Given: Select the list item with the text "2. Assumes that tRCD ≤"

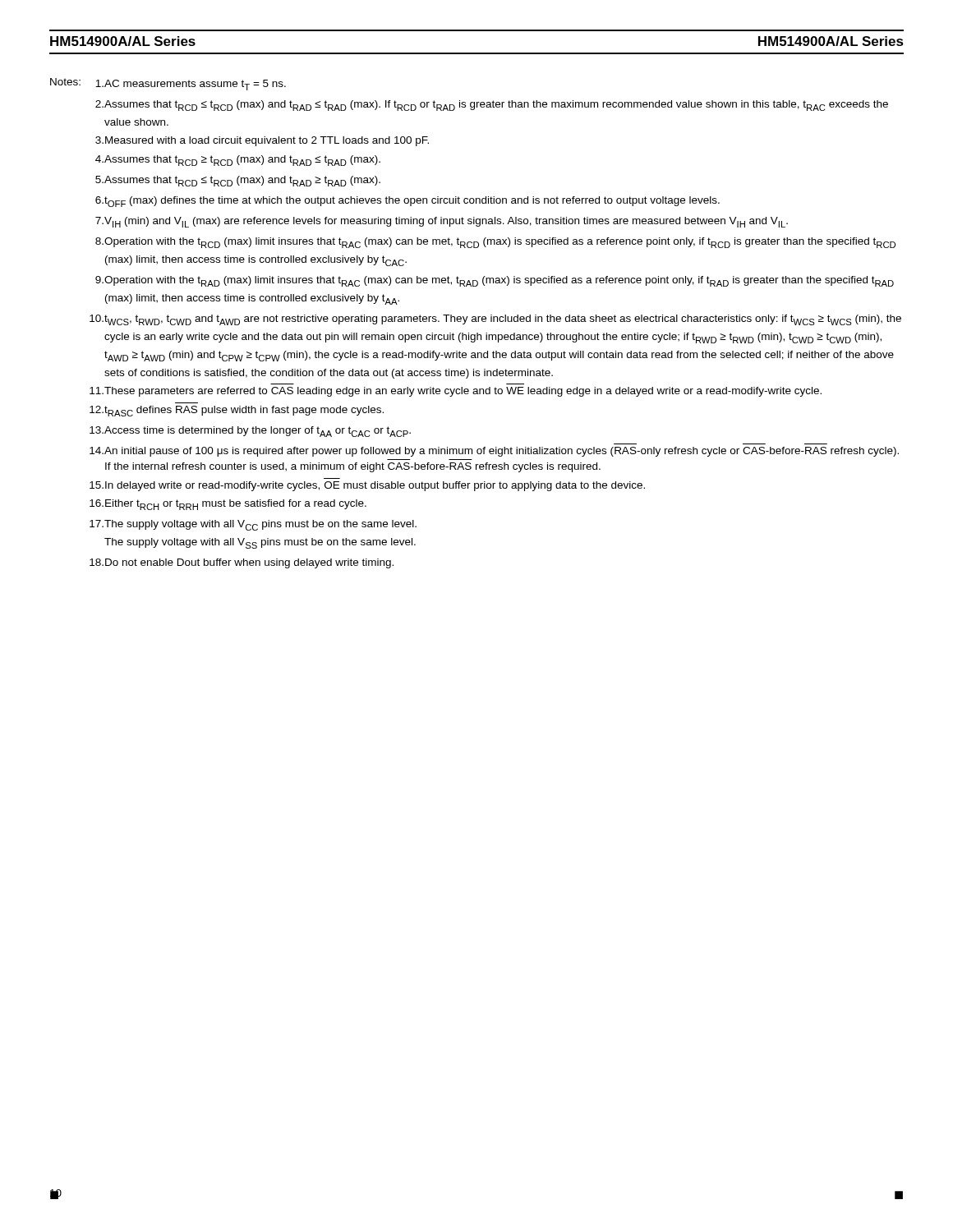Looking at the screenshot, I should [493, 113].
